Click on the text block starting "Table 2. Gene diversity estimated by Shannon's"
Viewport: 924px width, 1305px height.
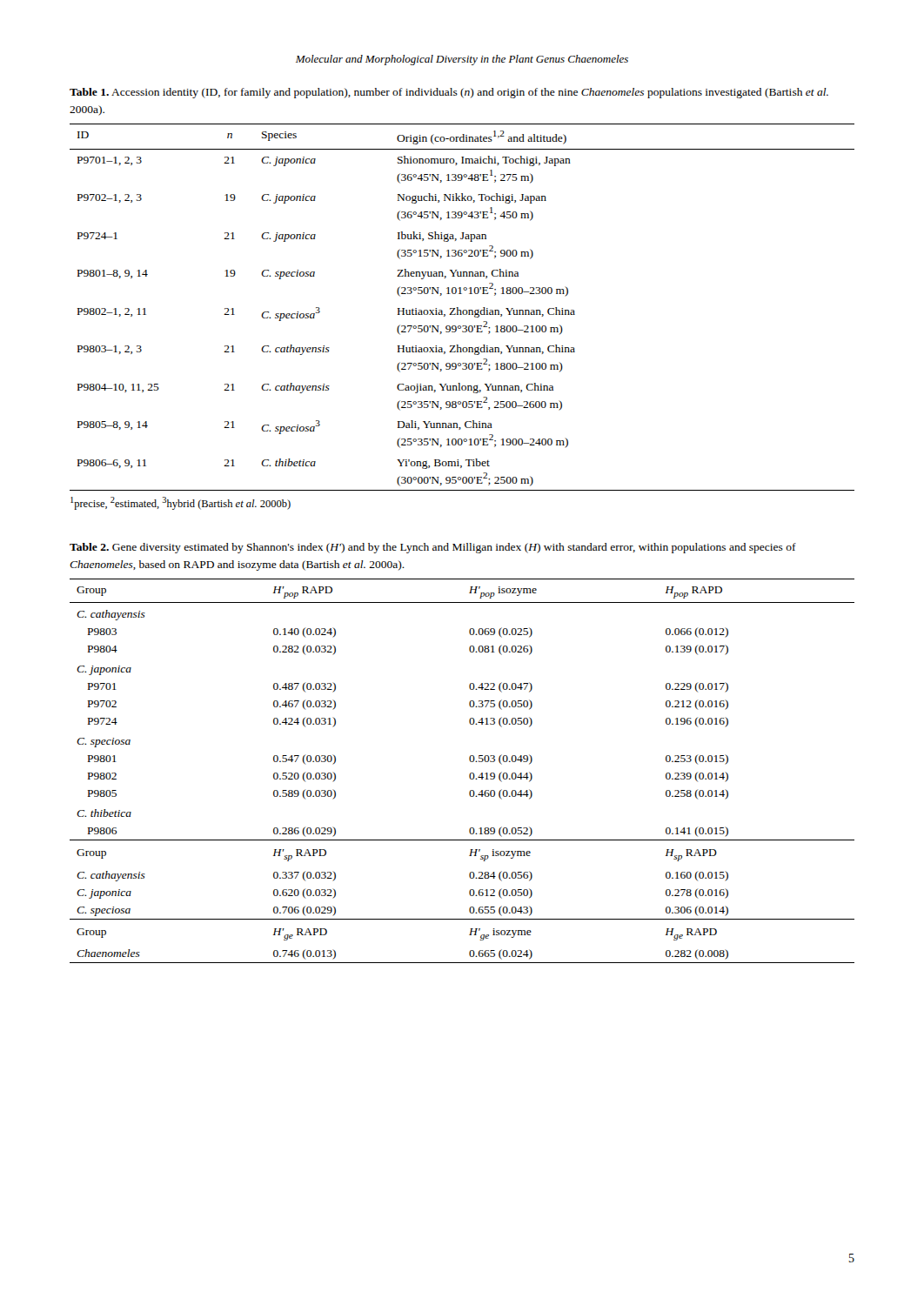[433, 556]
